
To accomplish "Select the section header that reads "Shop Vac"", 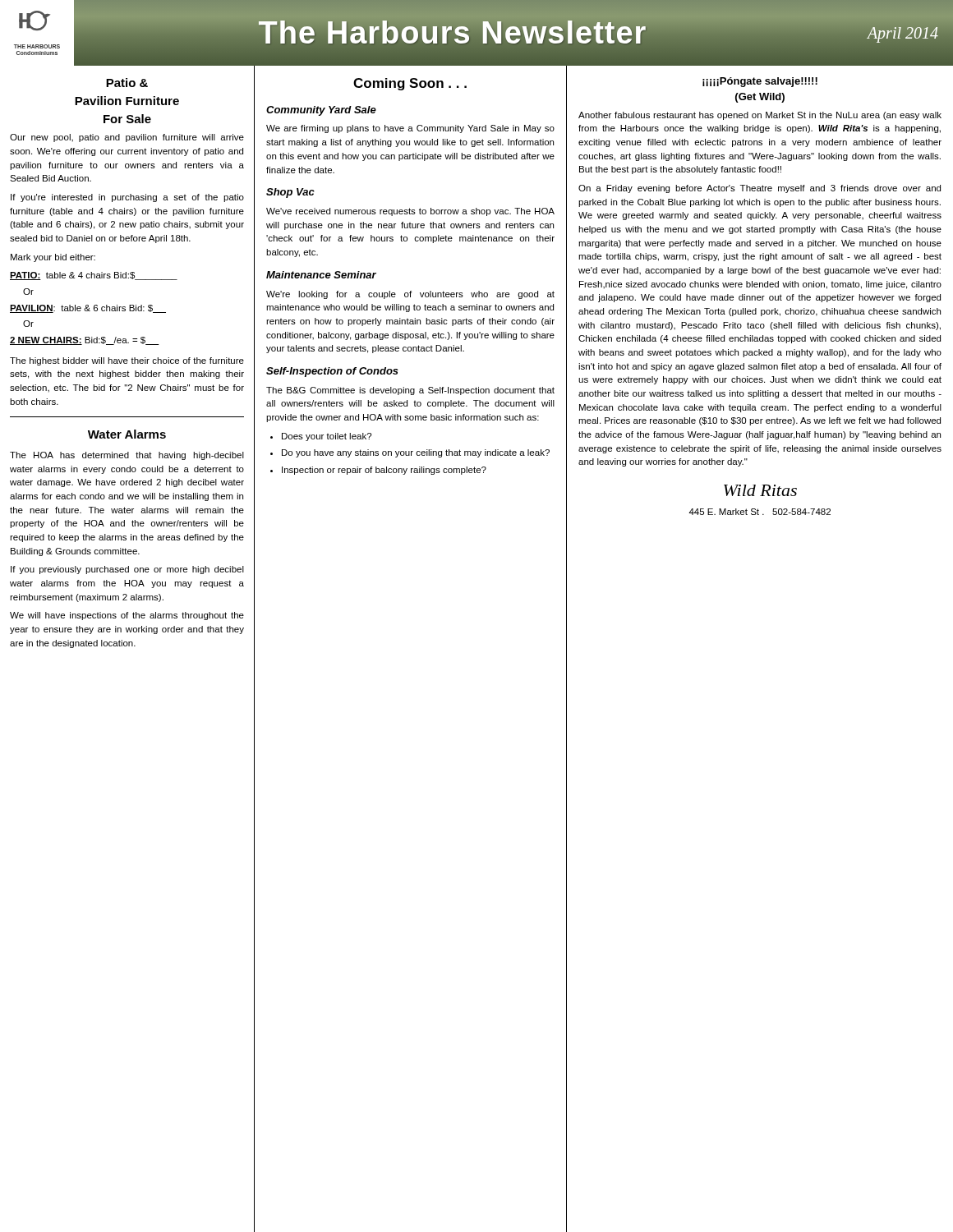I will tap(290, 192).
